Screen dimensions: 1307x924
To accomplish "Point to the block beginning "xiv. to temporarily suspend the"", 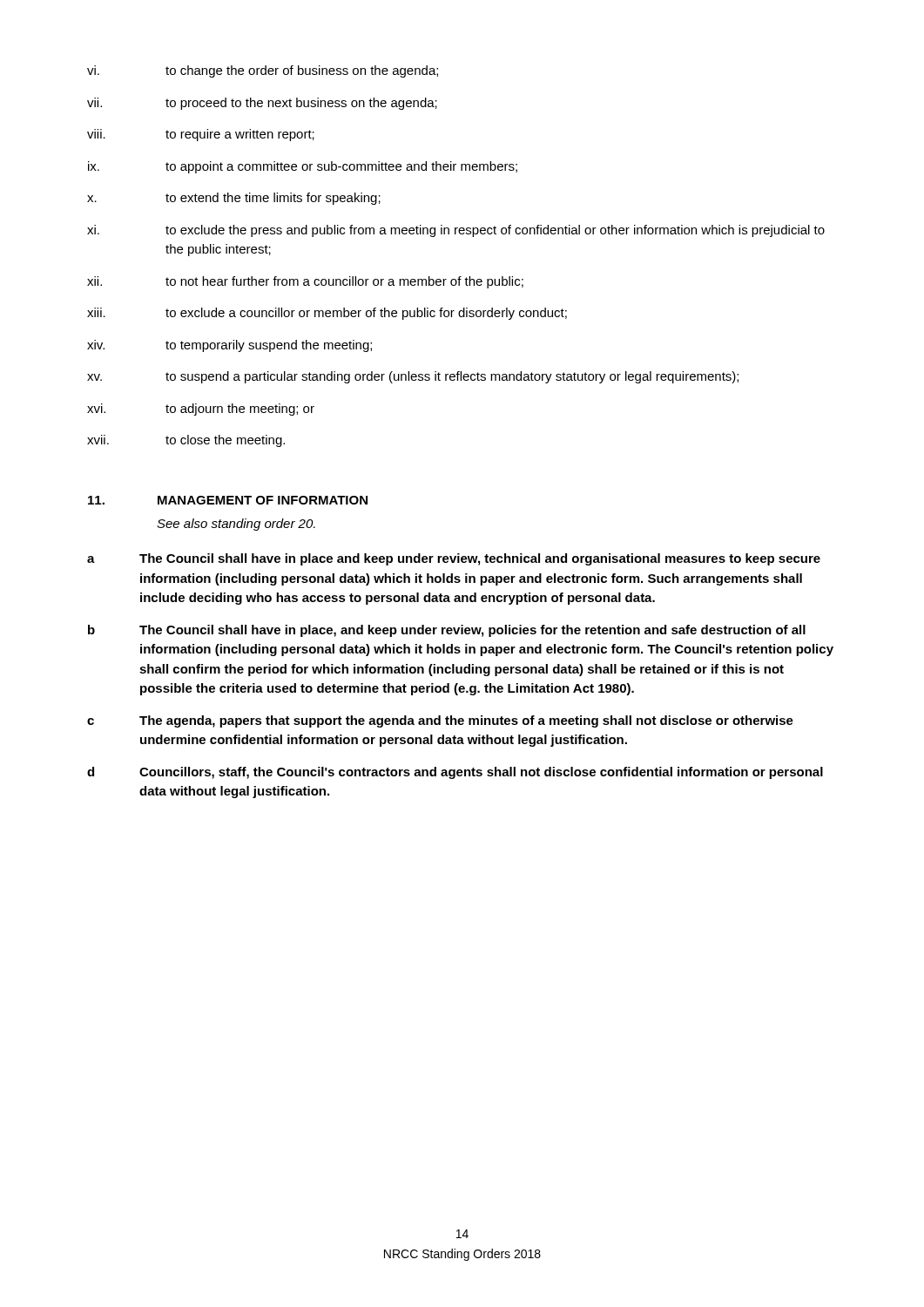I will (229, 346).
